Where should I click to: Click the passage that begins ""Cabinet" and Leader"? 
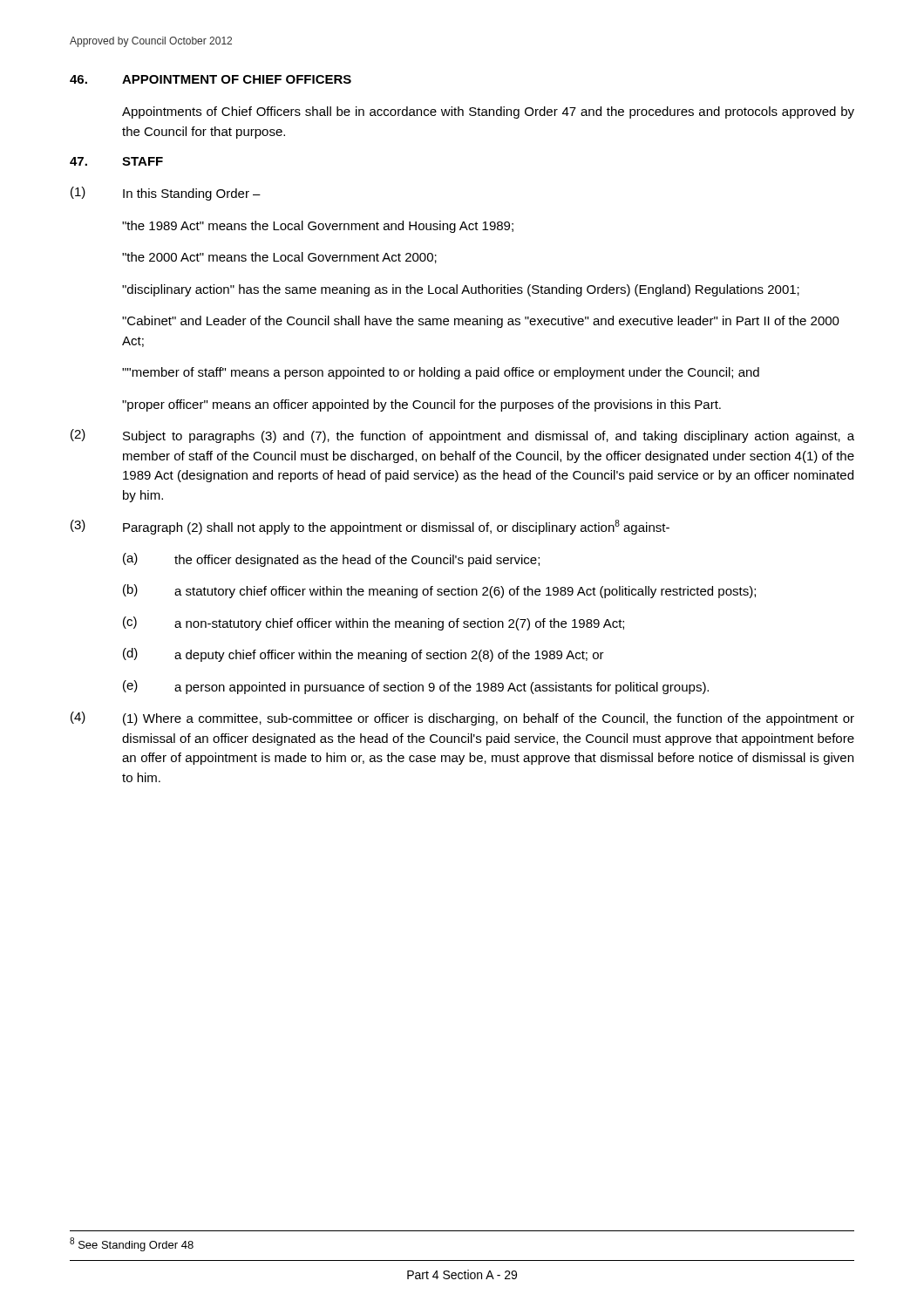(x=481, y=330)
